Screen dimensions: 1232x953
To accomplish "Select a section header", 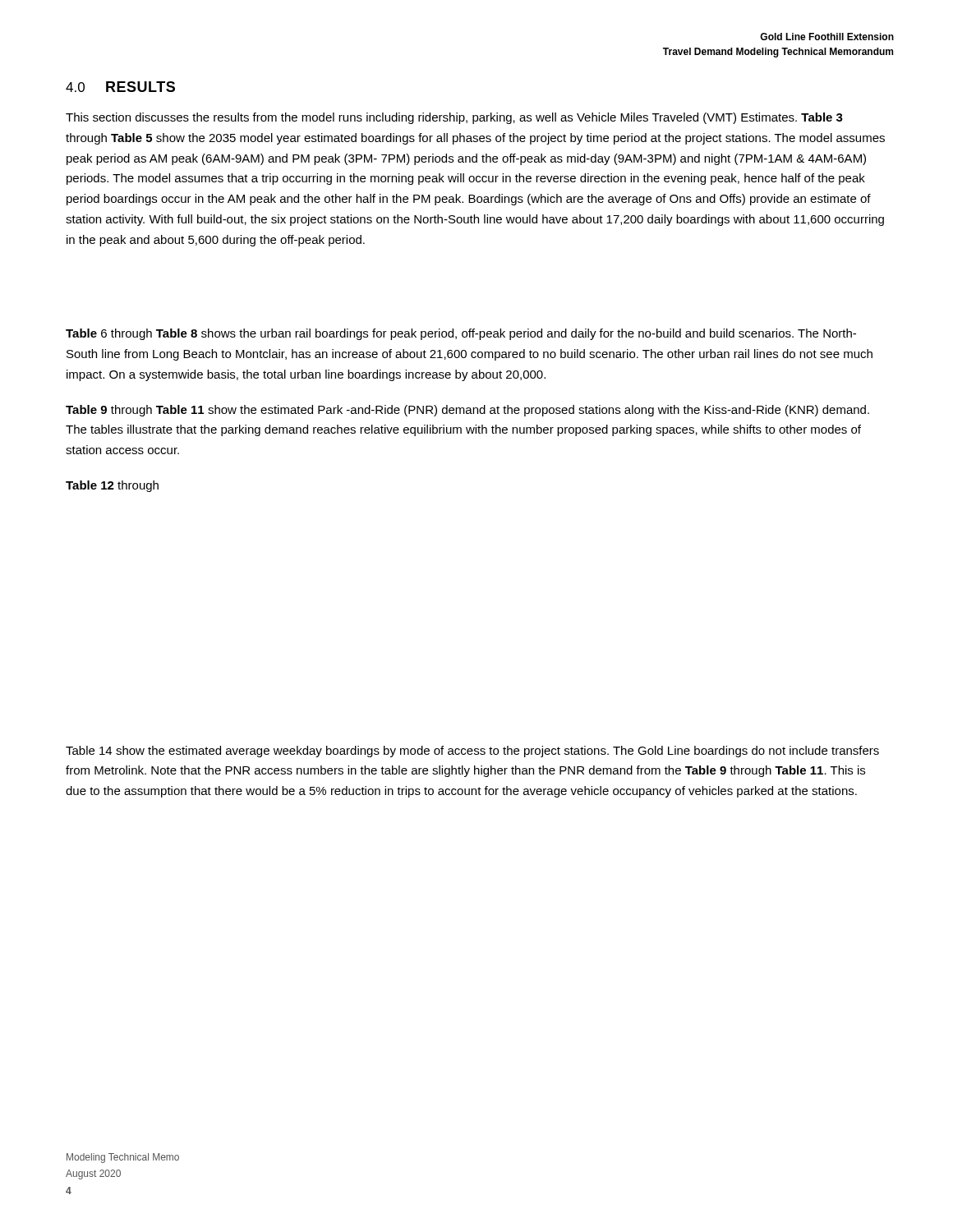I will [x=121, y=87].
